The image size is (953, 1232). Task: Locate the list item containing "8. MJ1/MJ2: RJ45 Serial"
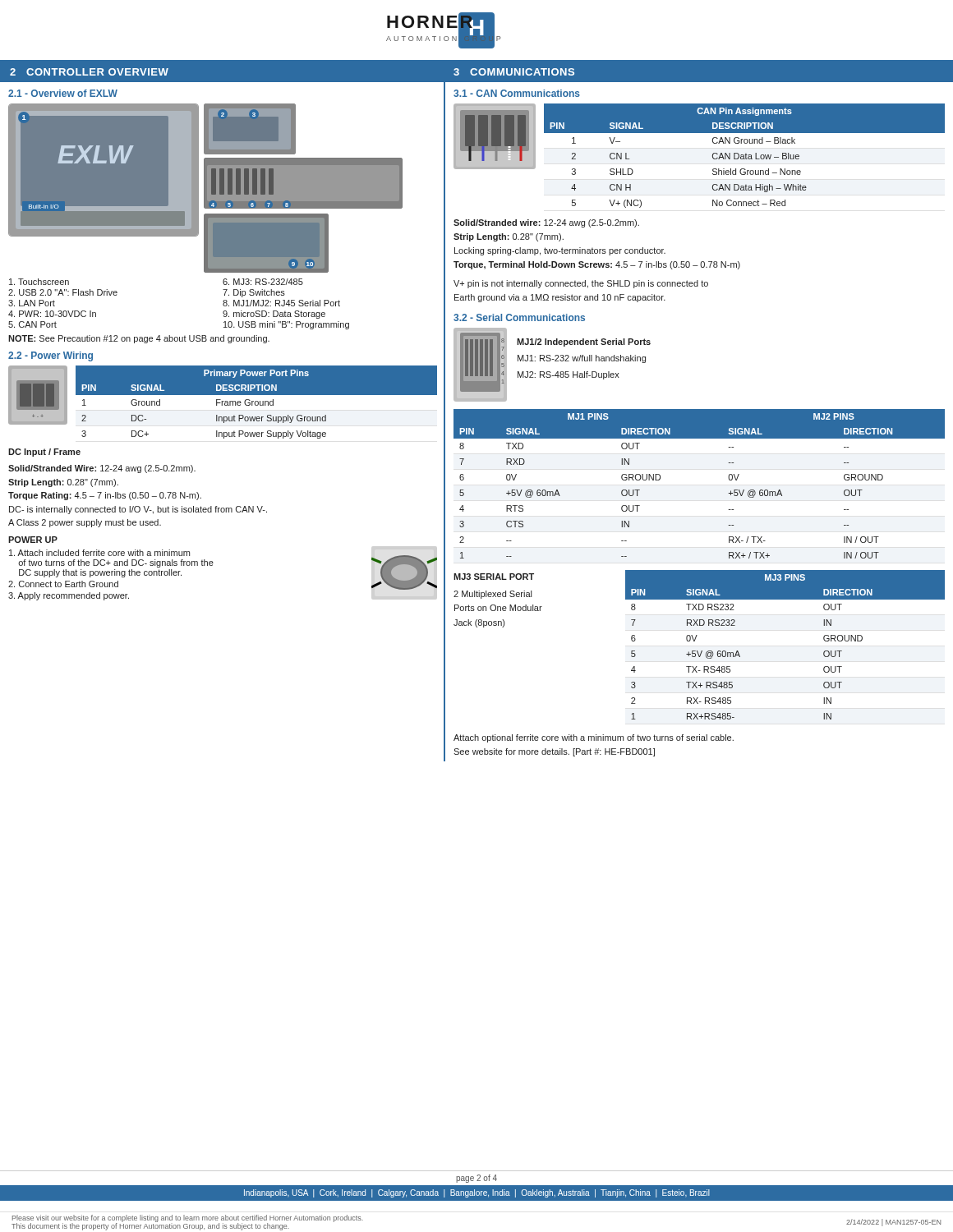[x=281, y=303]
